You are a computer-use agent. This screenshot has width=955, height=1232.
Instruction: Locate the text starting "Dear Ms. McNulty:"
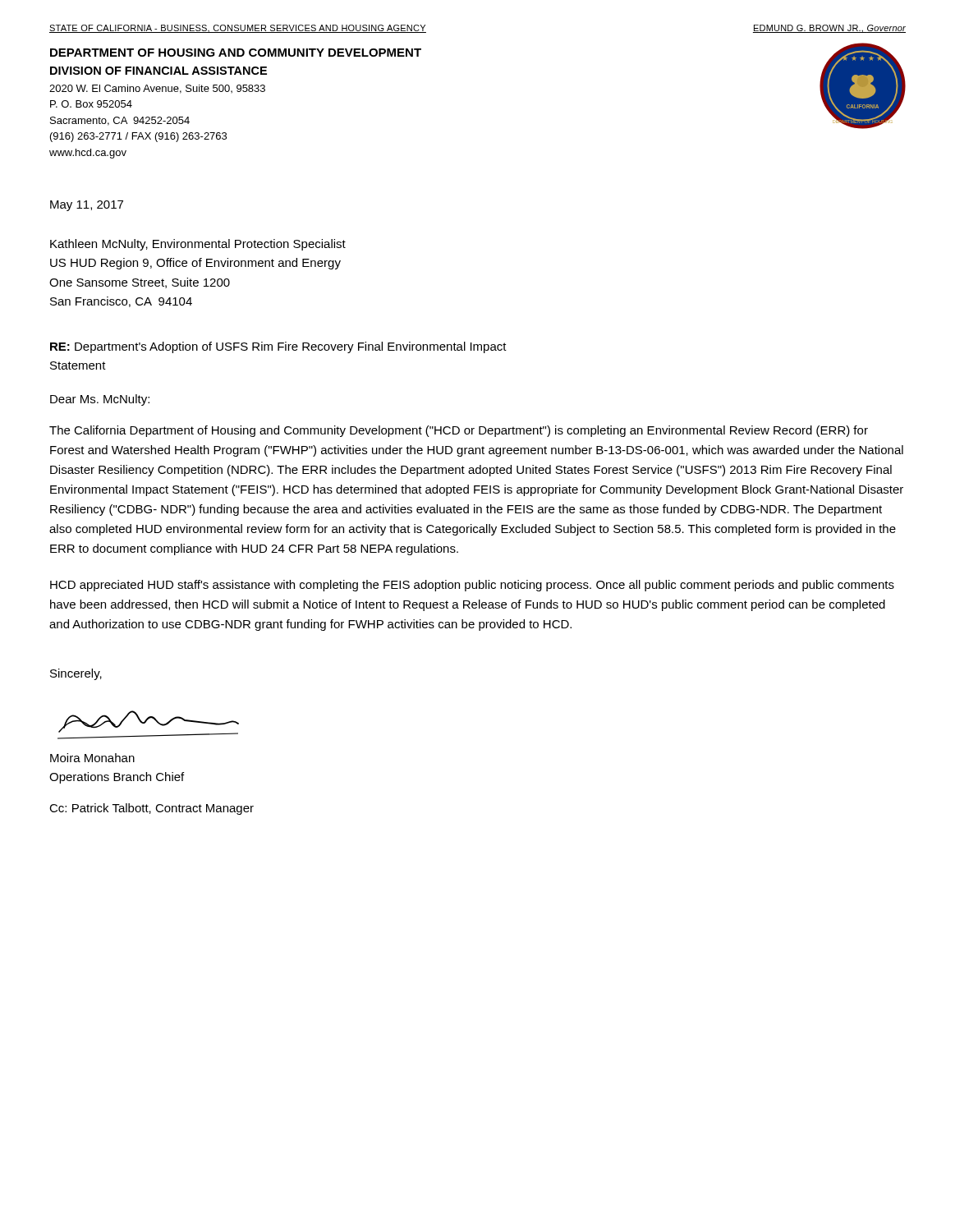tap(100, 398)
